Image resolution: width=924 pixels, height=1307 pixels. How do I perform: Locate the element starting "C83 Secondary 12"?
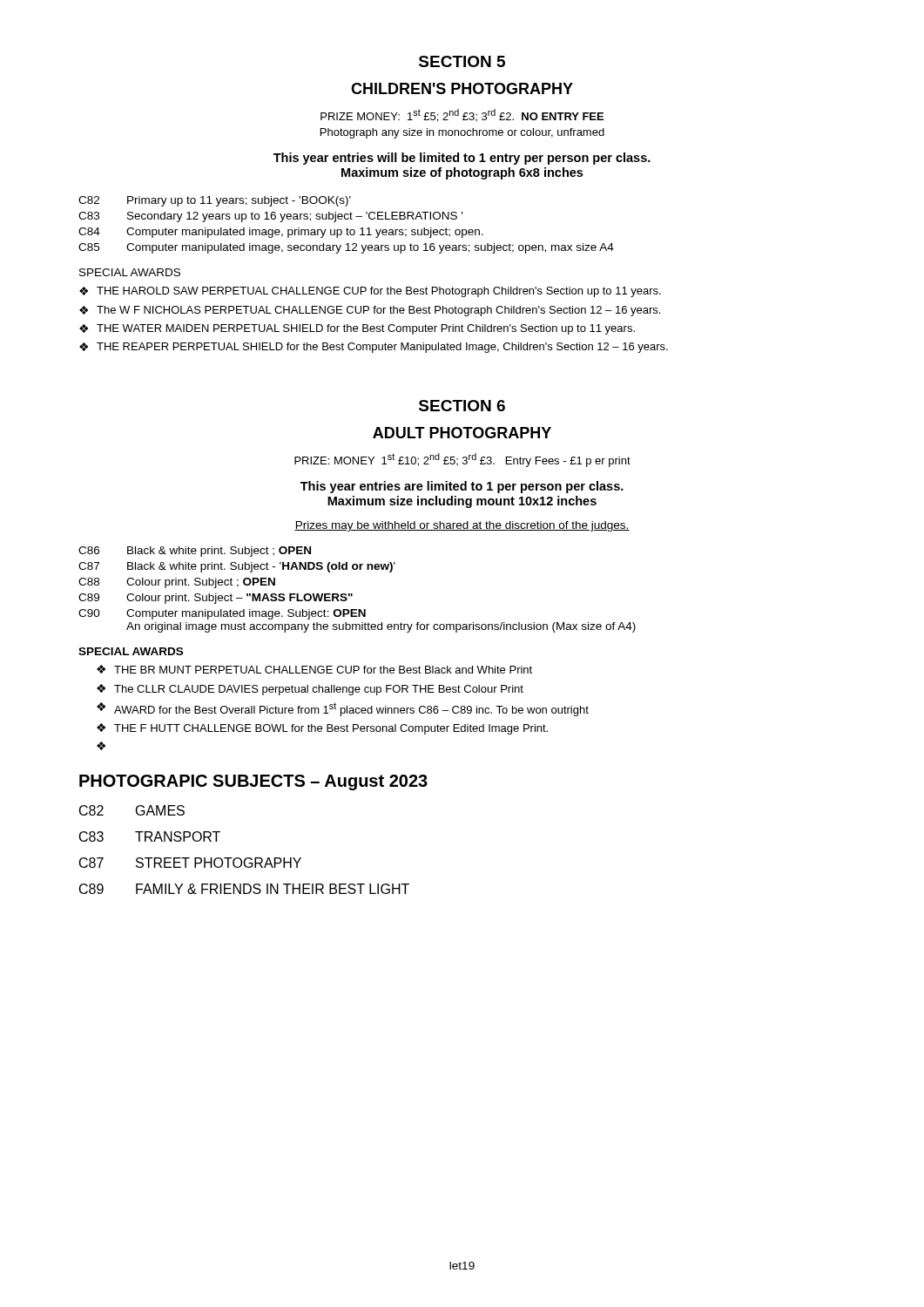click(462, 216)
